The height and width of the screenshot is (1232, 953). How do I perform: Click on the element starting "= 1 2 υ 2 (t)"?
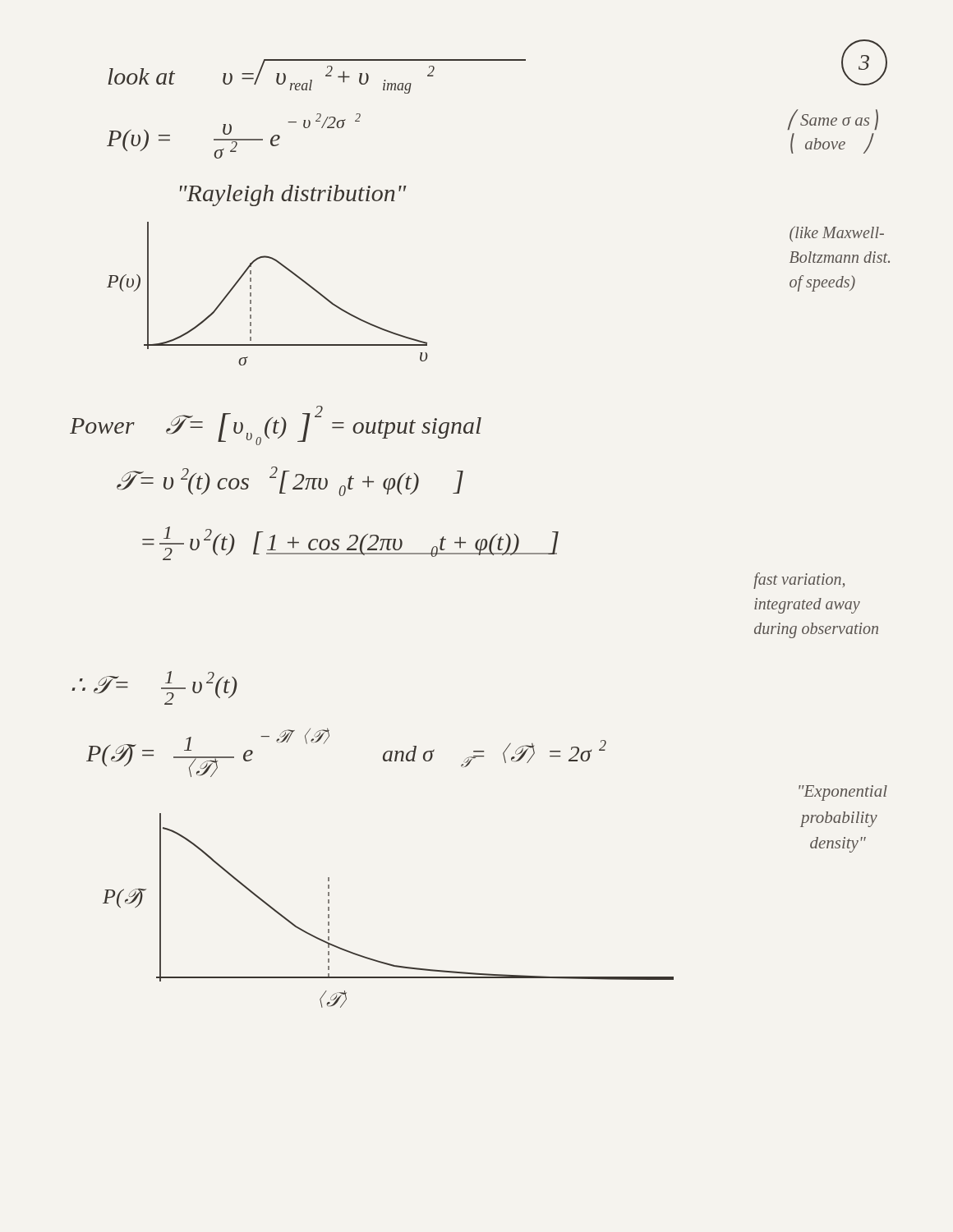[x=403, y=539]
